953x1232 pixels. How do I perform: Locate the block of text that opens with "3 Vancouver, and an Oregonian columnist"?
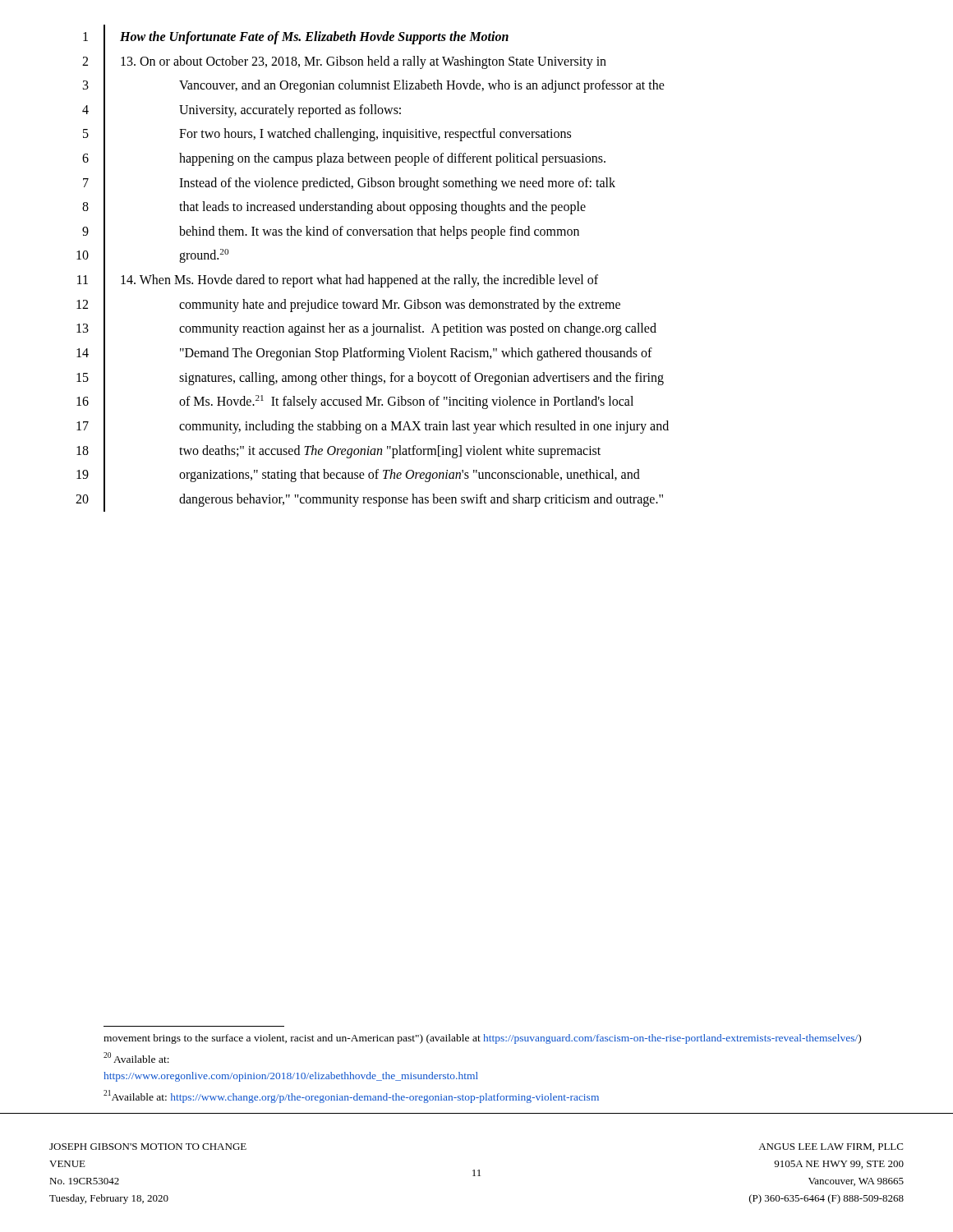tap(476, 85)
